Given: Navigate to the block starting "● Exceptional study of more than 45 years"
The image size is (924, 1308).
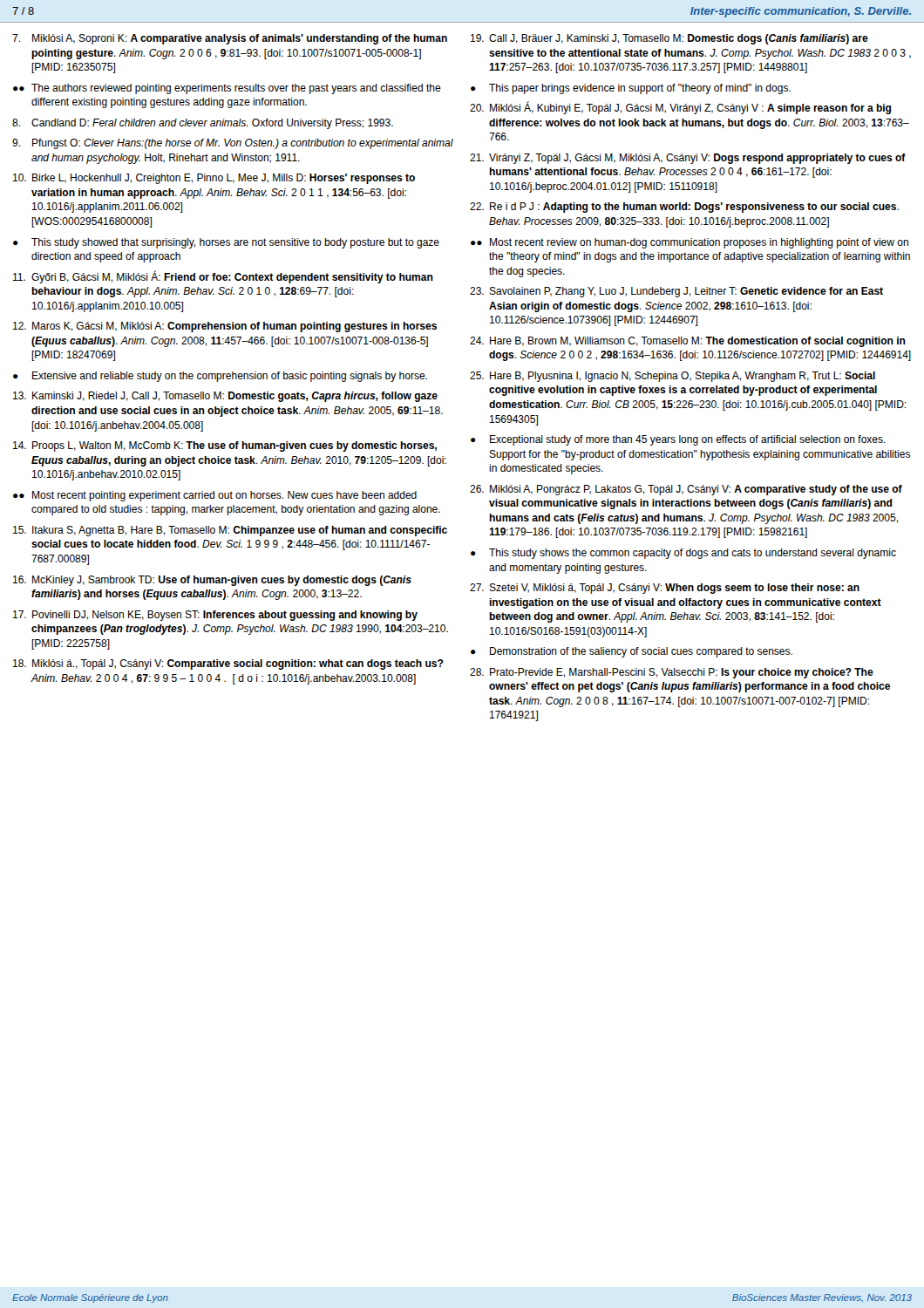Looking at the screenshot, I should click(x=691, y=454).
